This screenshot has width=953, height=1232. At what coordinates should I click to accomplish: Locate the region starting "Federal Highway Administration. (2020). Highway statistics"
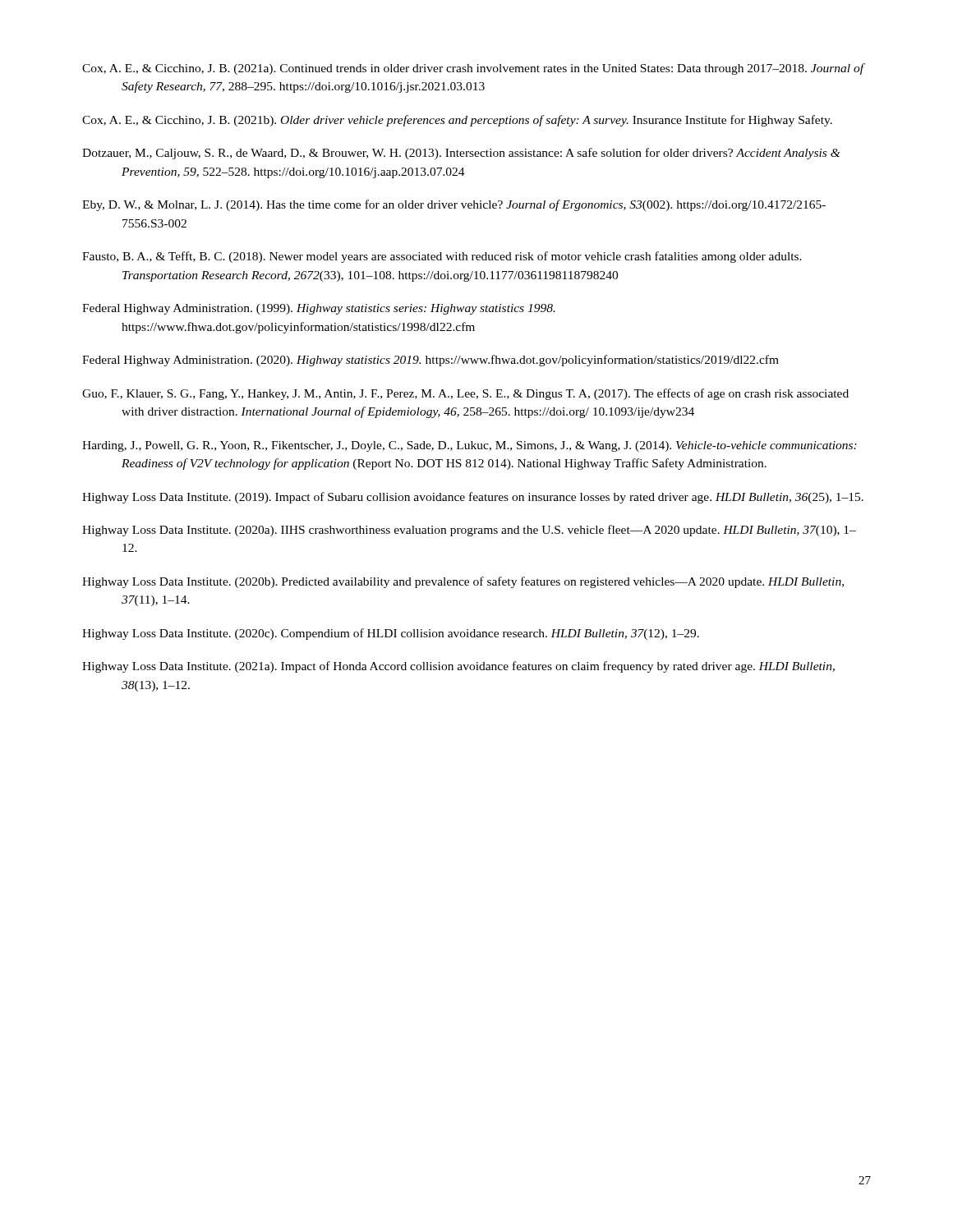point(430,359)
